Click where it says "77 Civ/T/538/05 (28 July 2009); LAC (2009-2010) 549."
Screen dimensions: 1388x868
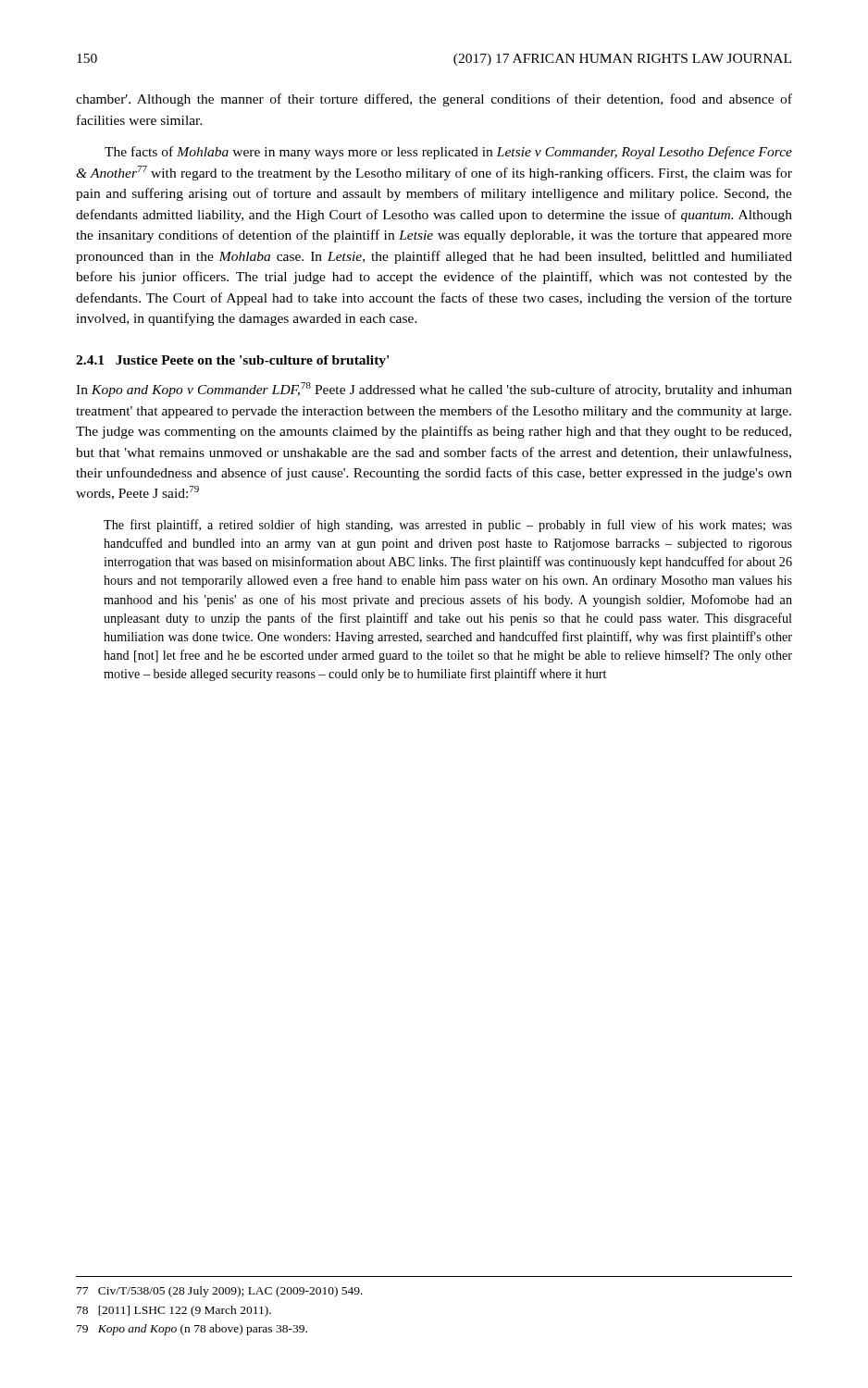point(220,1291)
